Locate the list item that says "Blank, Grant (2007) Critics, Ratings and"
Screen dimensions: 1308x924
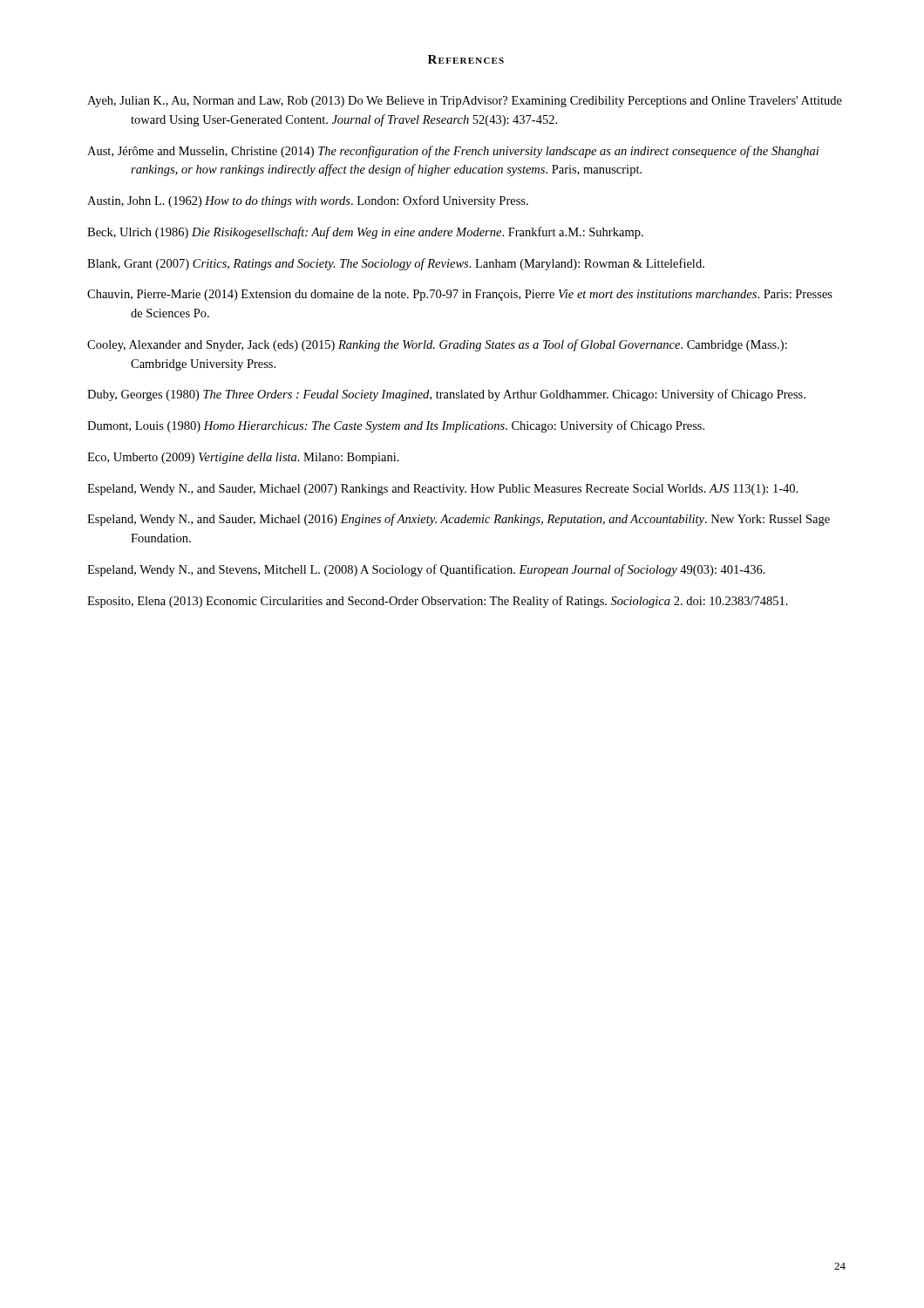[x=396, y=263]
